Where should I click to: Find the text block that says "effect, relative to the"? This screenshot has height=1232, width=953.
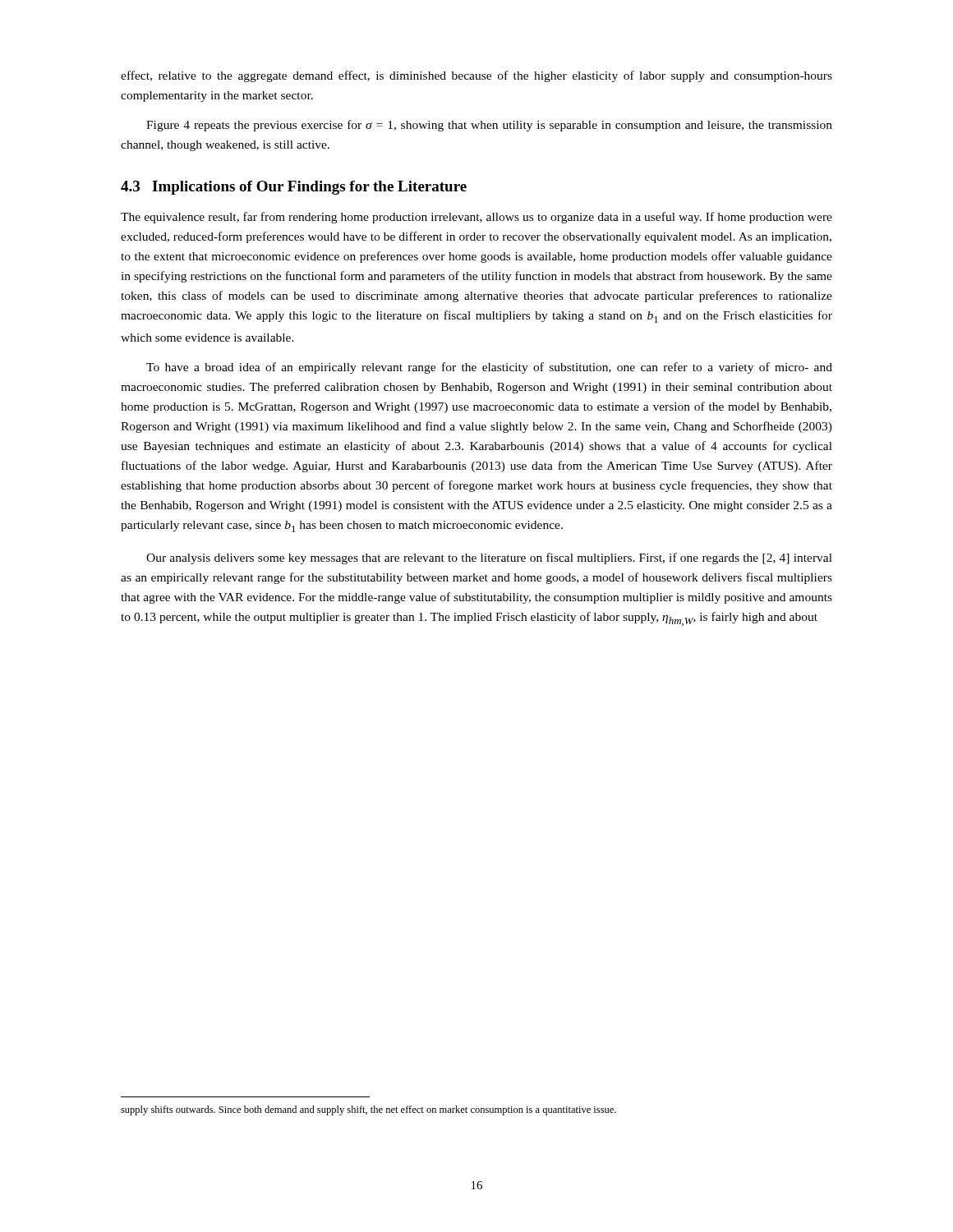tap(476, 85)
